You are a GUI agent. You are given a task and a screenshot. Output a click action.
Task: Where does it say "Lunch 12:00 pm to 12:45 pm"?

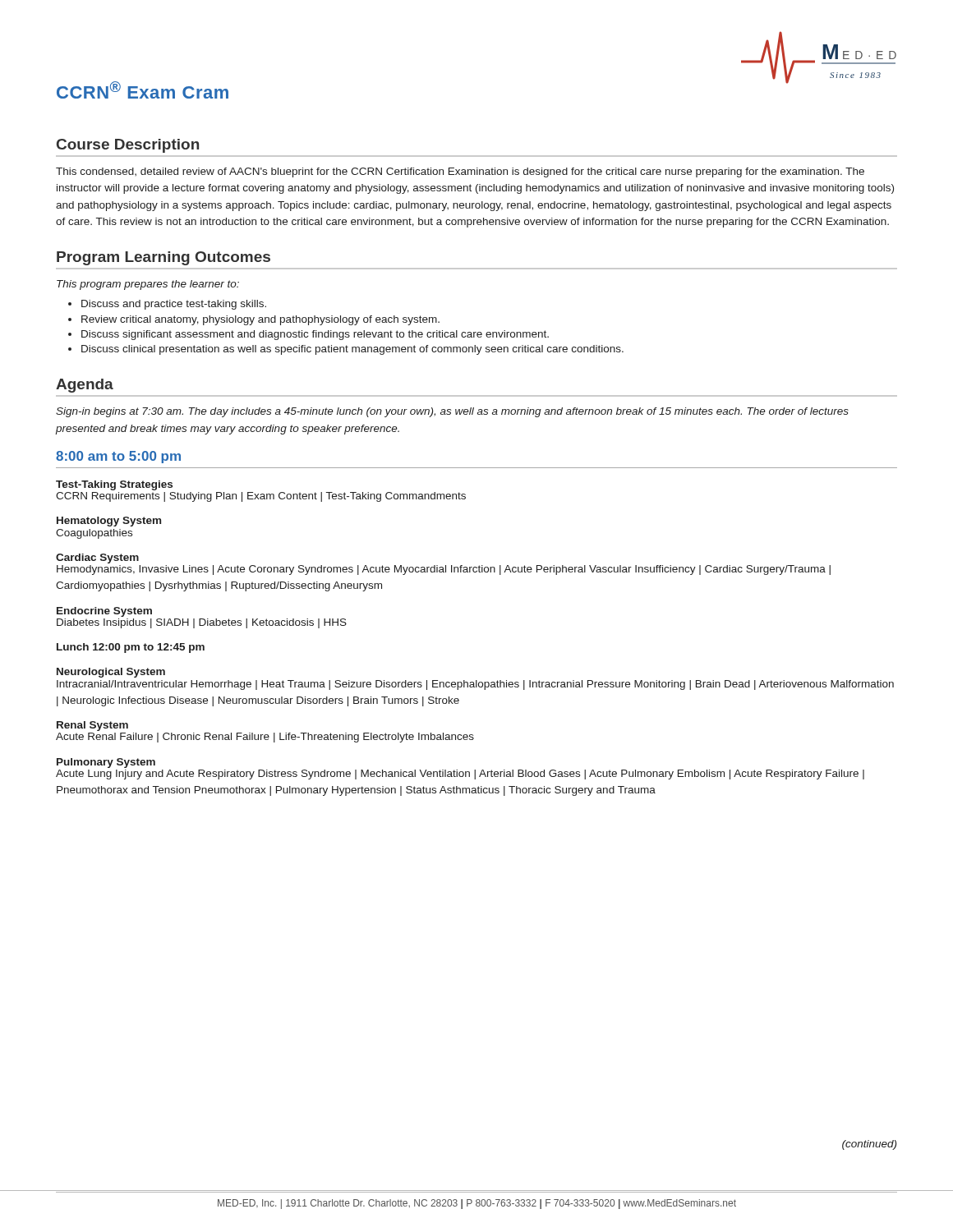coord(131,648)
